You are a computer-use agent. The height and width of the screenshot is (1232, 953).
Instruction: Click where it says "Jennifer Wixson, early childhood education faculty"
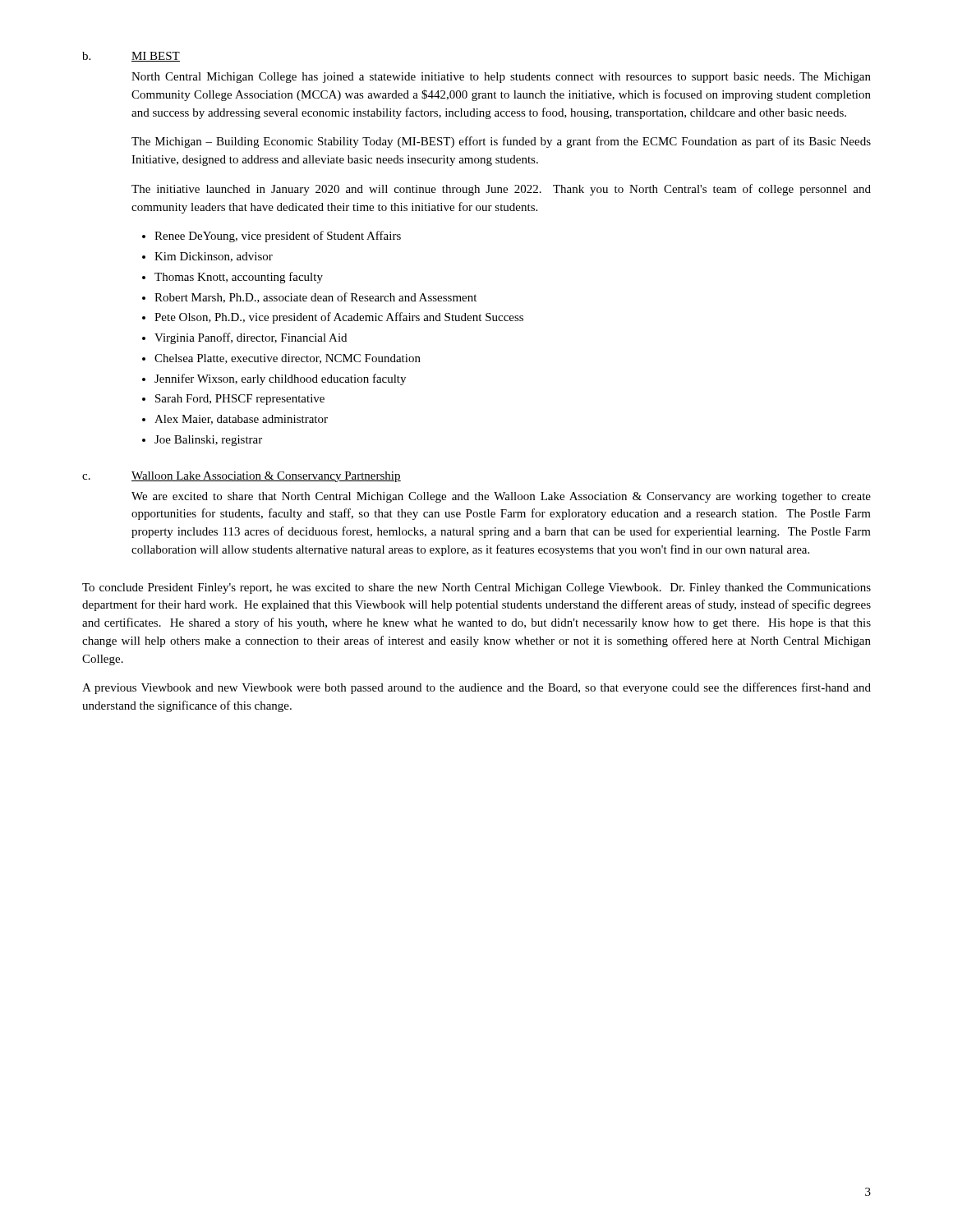[x=280, y=378]
